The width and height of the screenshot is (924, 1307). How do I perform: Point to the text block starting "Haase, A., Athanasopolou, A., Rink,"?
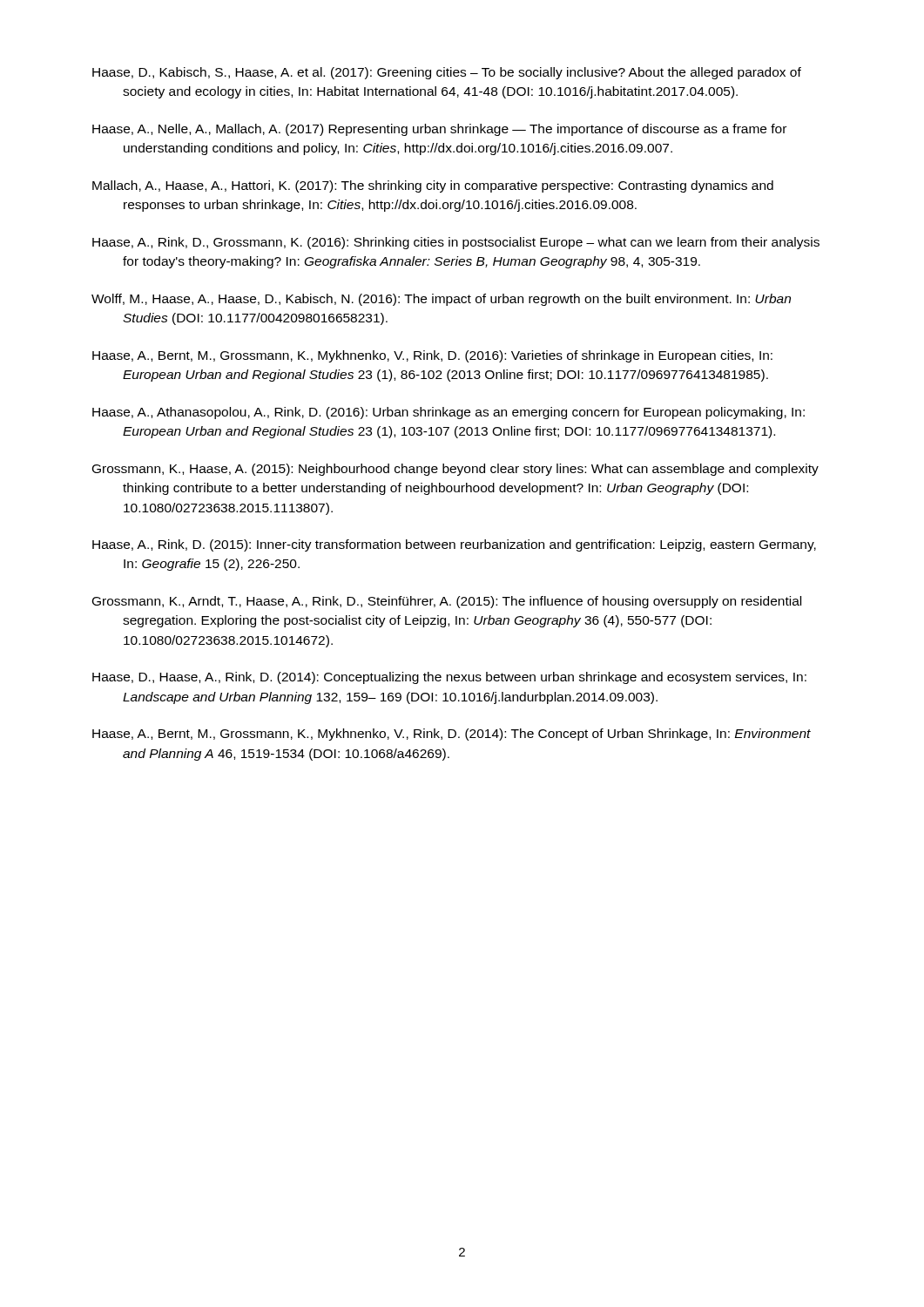point(449,421)
